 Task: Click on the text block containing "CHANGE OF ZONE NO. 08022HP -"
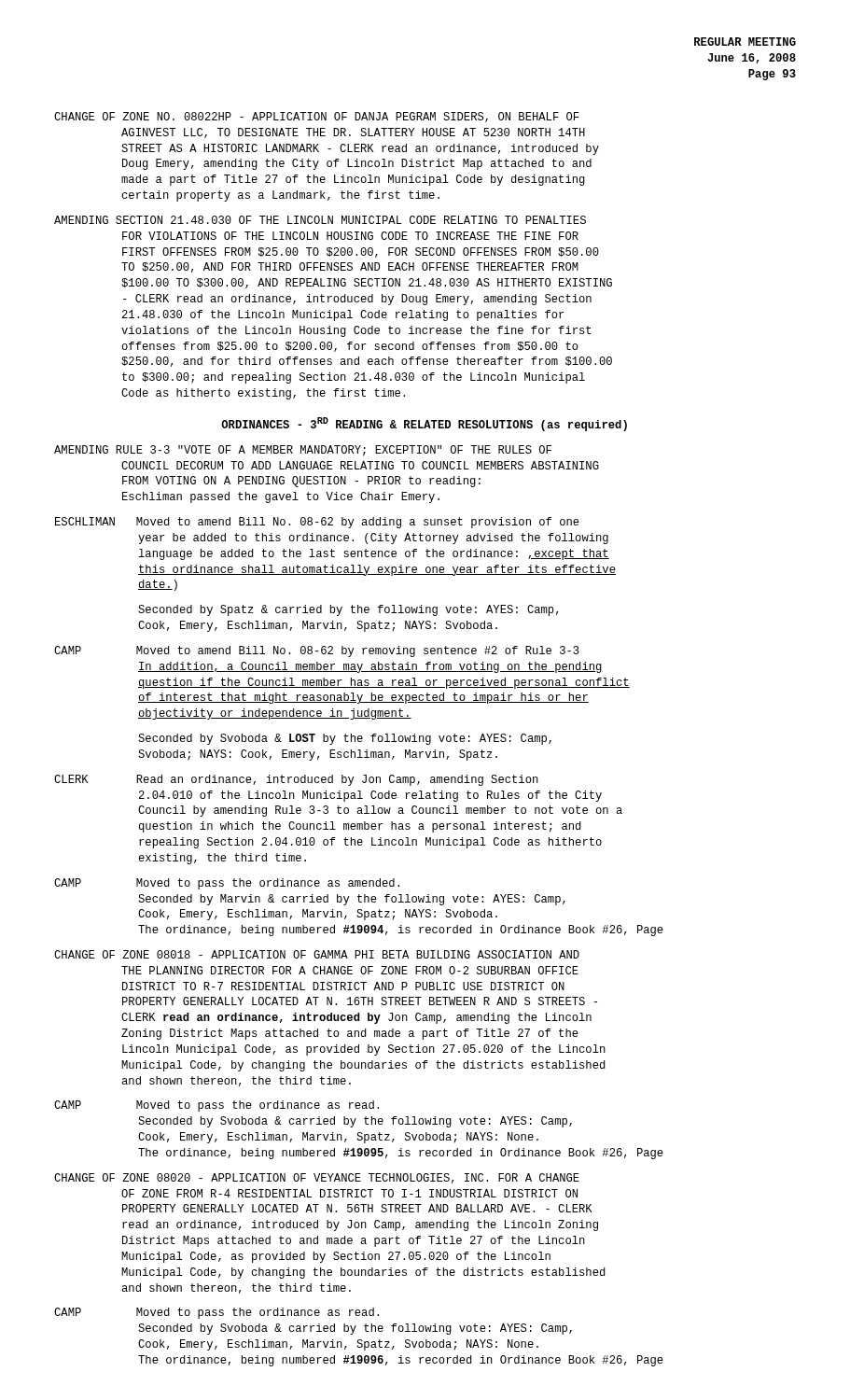(327, 158)
